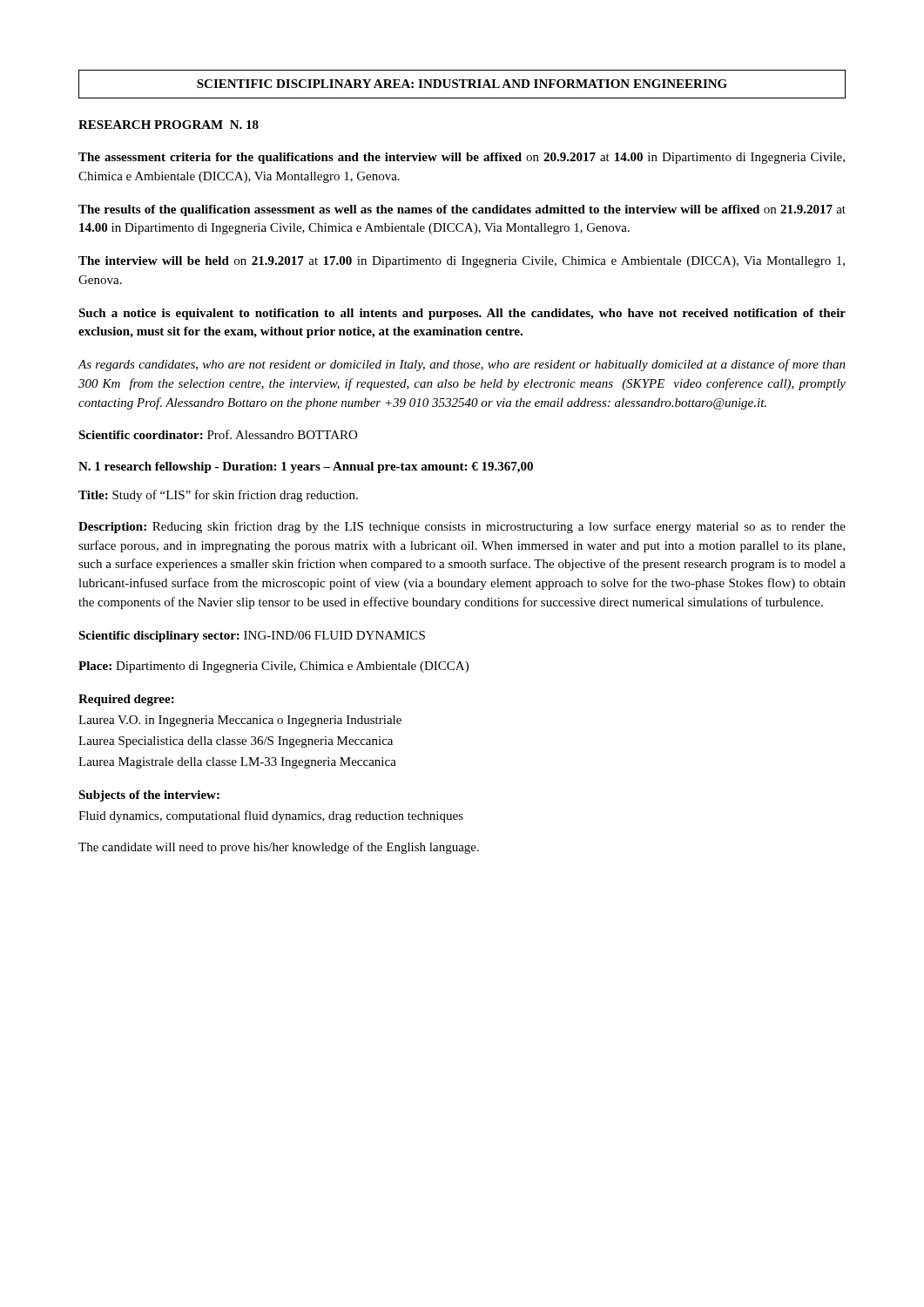Select the region starting "RESEARCH PROGRAM N. 18"
This screenshot has height=1307, width=924.
coord(169,125)
